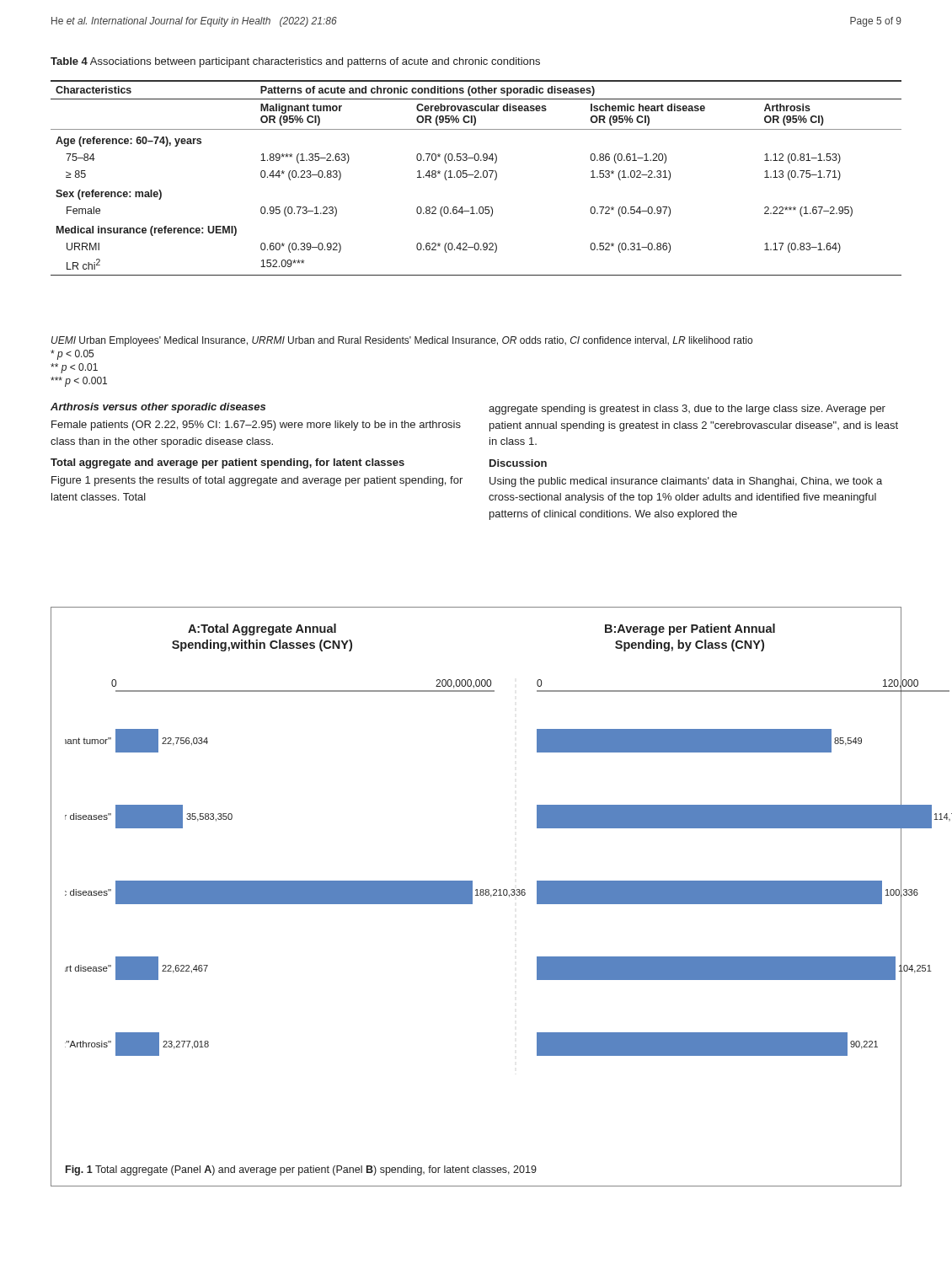Where is the caption that starts "Table 4 Associations between participant characteristics and patterns"?
Viewport: 952px width, 1264px height.
point(296,61)
